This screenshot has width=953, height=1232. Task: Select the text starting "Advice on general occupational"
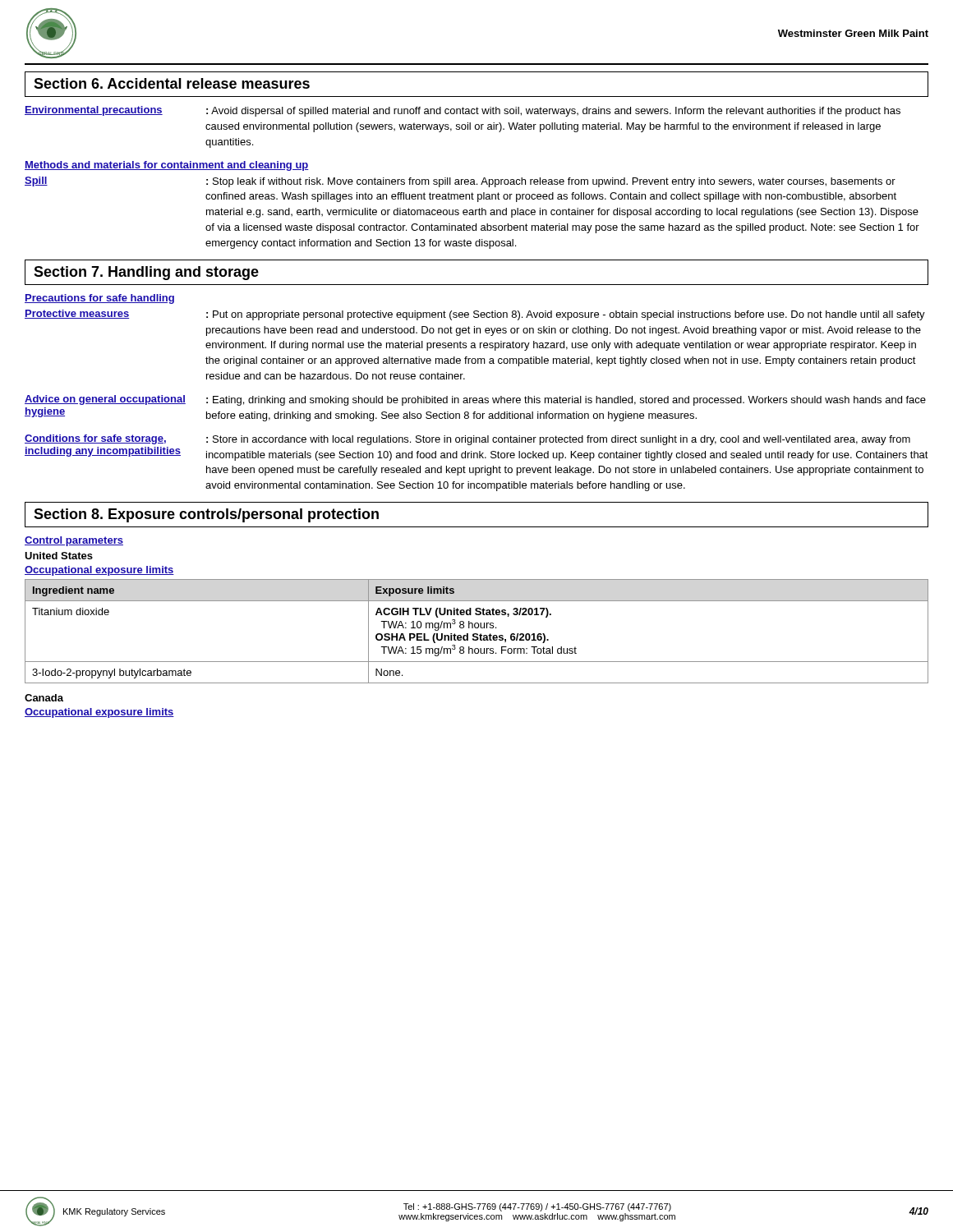476,408
